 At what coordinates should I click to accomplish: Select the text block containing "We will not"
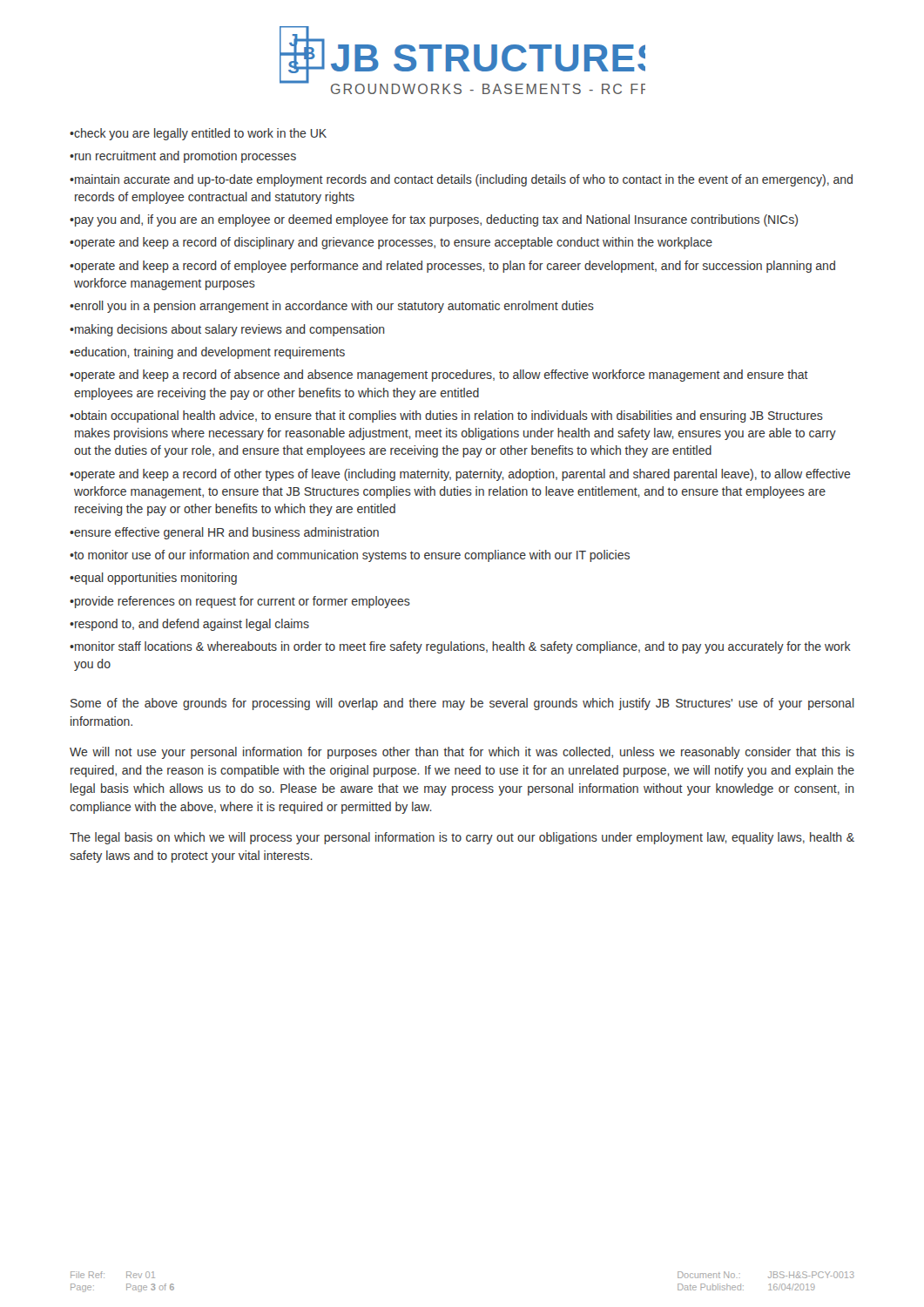pyautogui.click(x=462, y=779)
